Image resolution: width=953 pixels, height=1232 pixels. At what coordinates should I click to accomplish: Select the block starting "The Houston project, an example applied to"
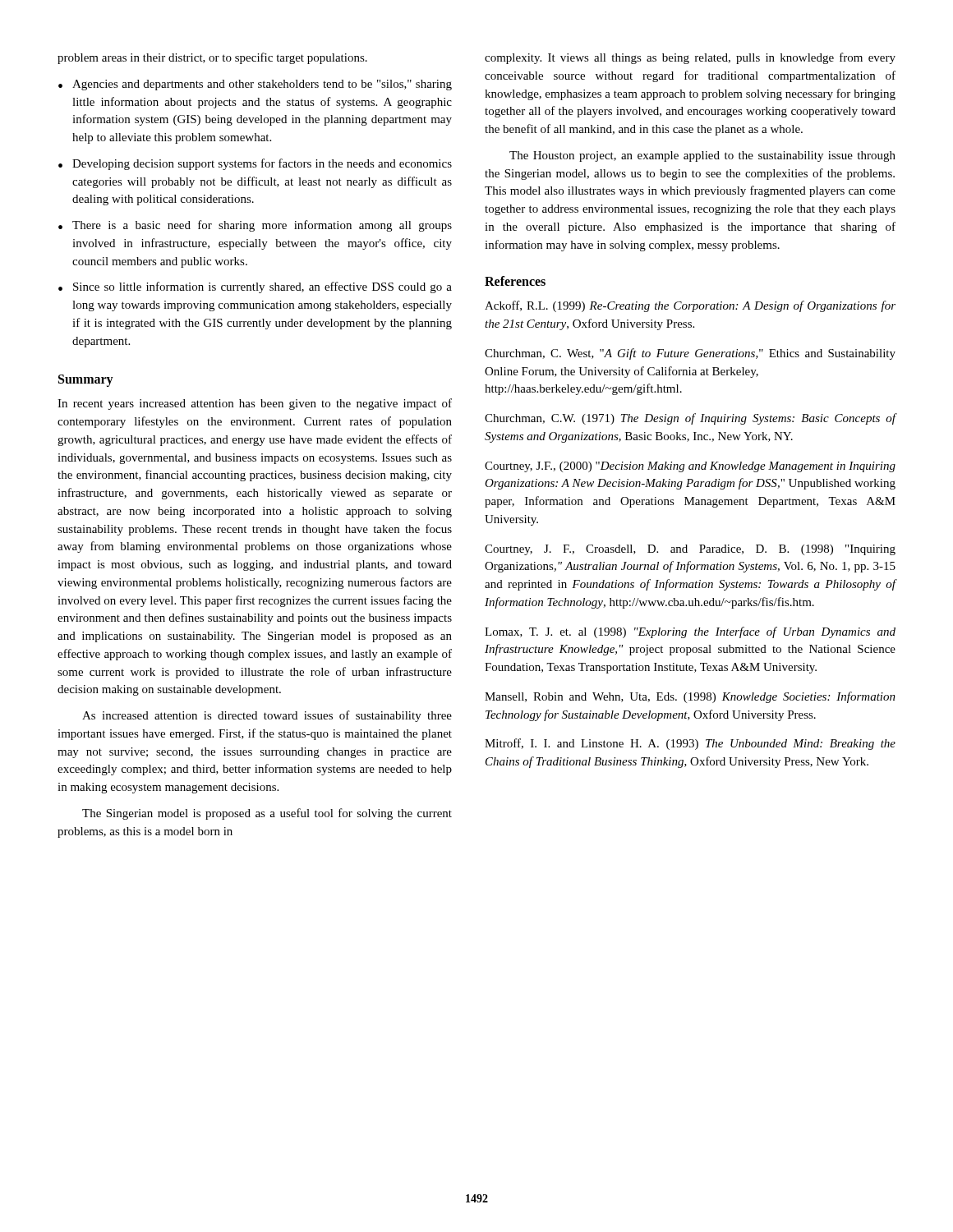coord(690,200)
